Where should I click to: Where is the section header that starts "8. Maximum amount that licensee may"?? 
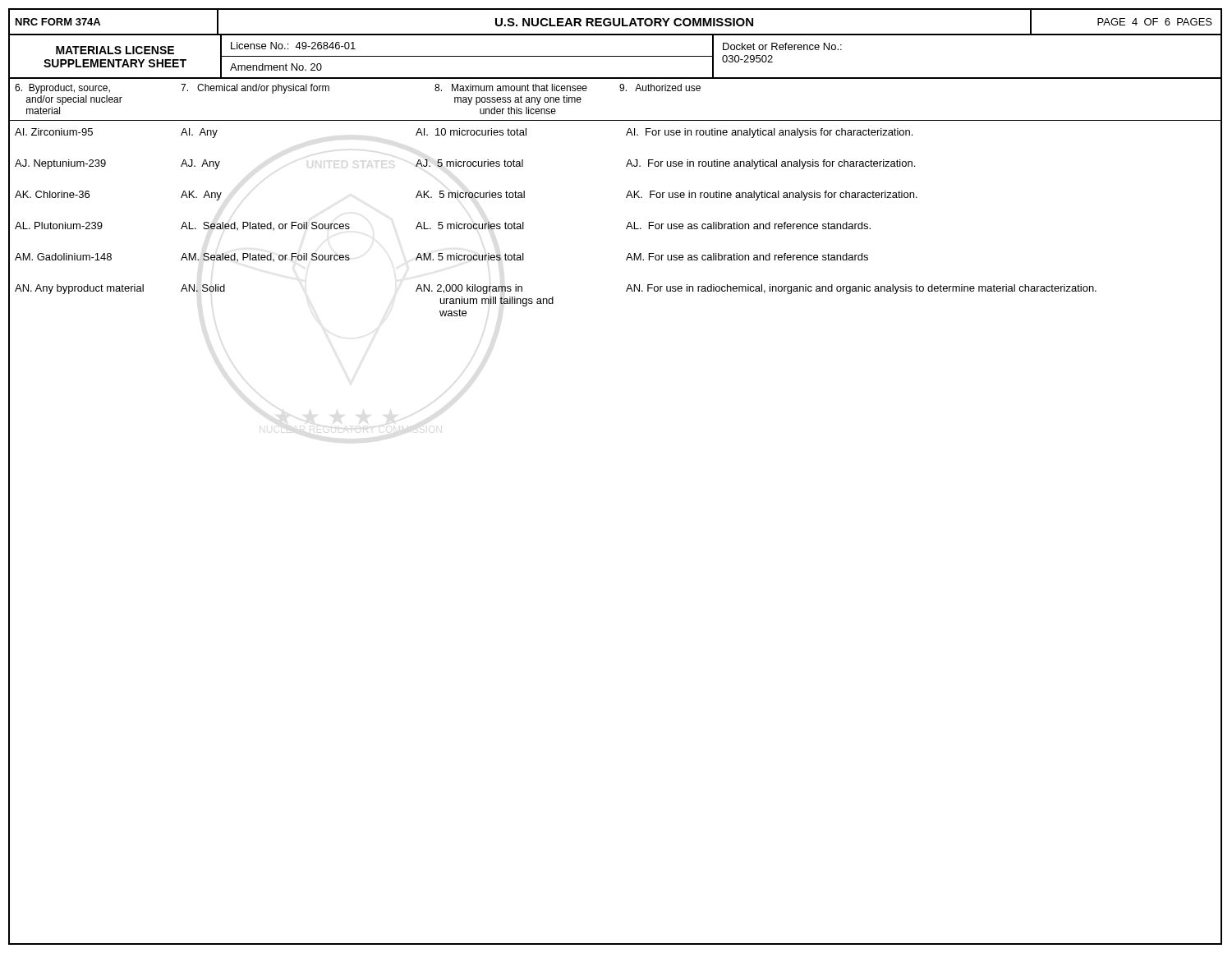511,99
